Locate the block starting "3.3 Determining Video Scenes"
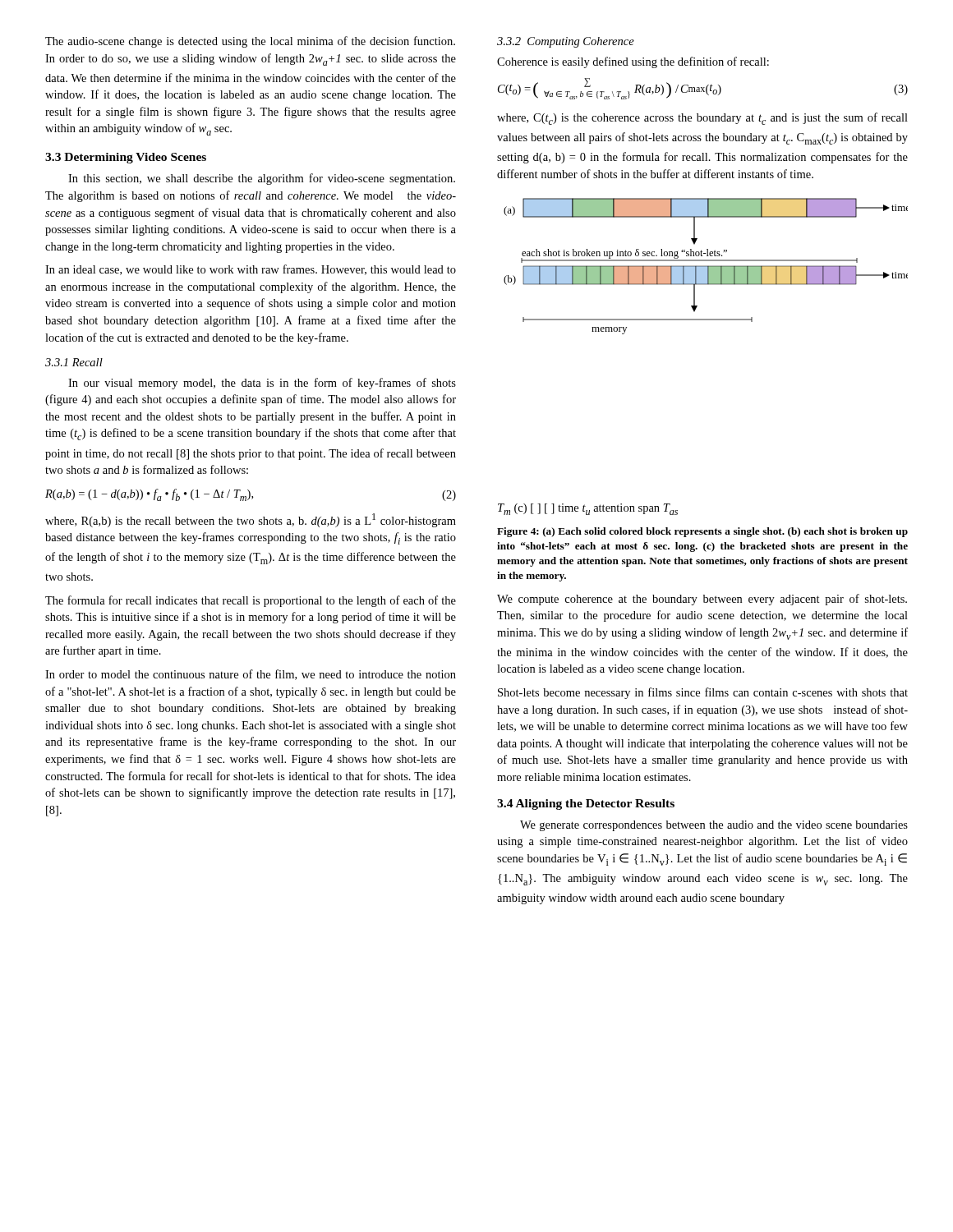The height and width of the screenshot is (1232, 953). (x=126, y=157)
